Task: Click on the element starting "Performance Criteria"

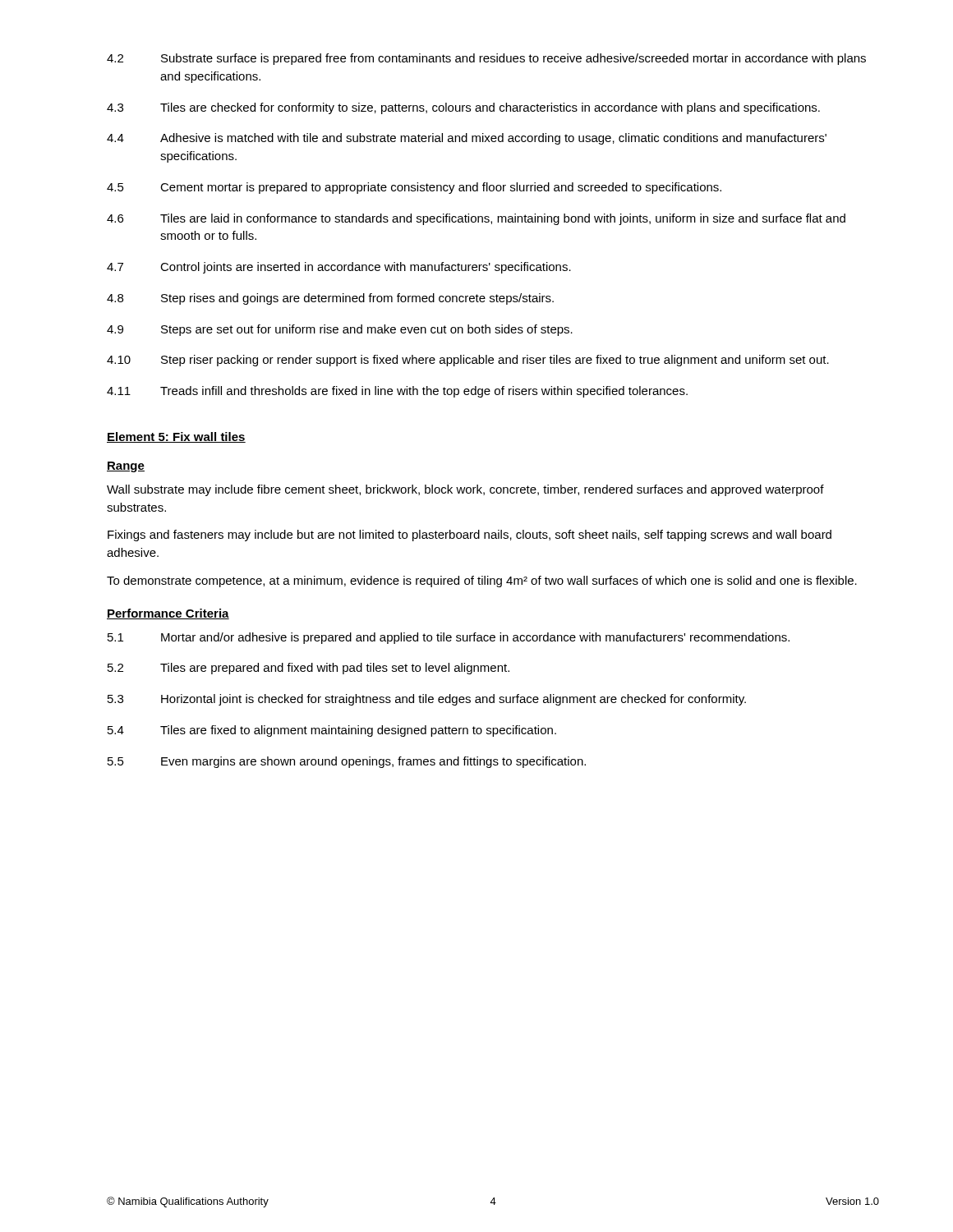Action: pos(168,613)
